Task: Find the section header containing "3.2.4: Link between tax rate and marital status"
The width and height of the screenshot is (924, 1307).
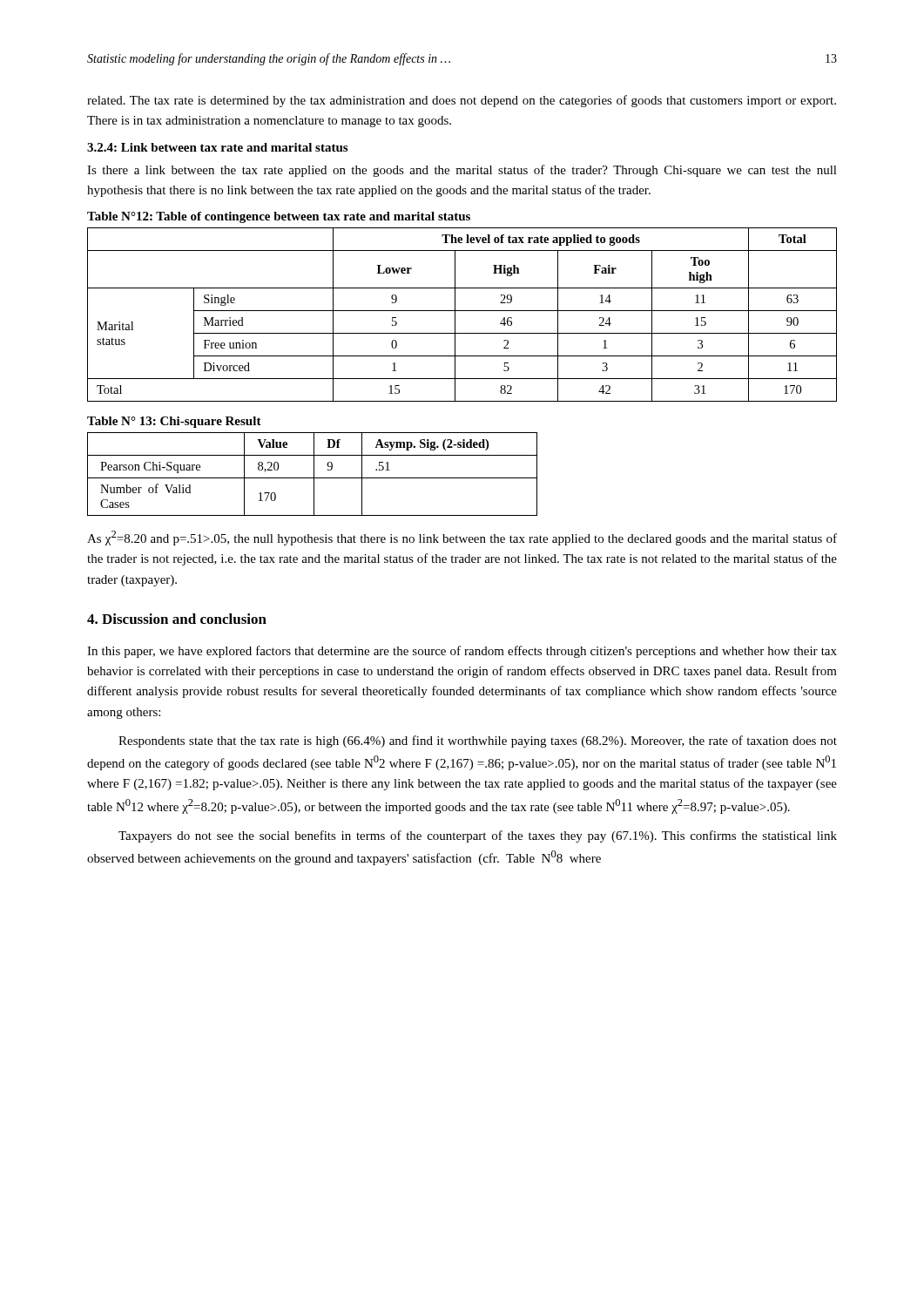Action: coord(218,147)
